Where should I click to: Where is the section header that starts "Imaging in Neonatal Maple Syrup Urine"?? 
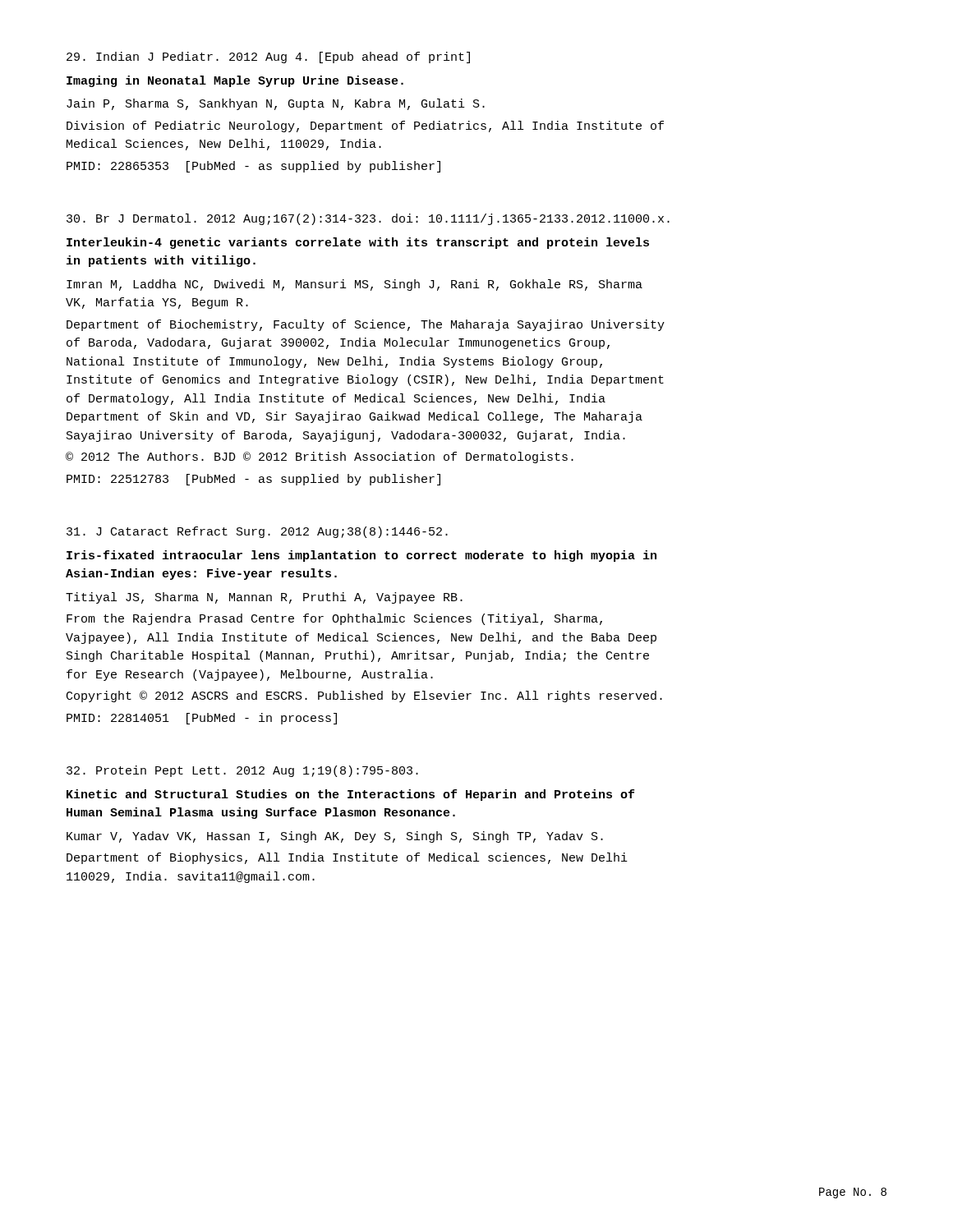tap(236, 81)
